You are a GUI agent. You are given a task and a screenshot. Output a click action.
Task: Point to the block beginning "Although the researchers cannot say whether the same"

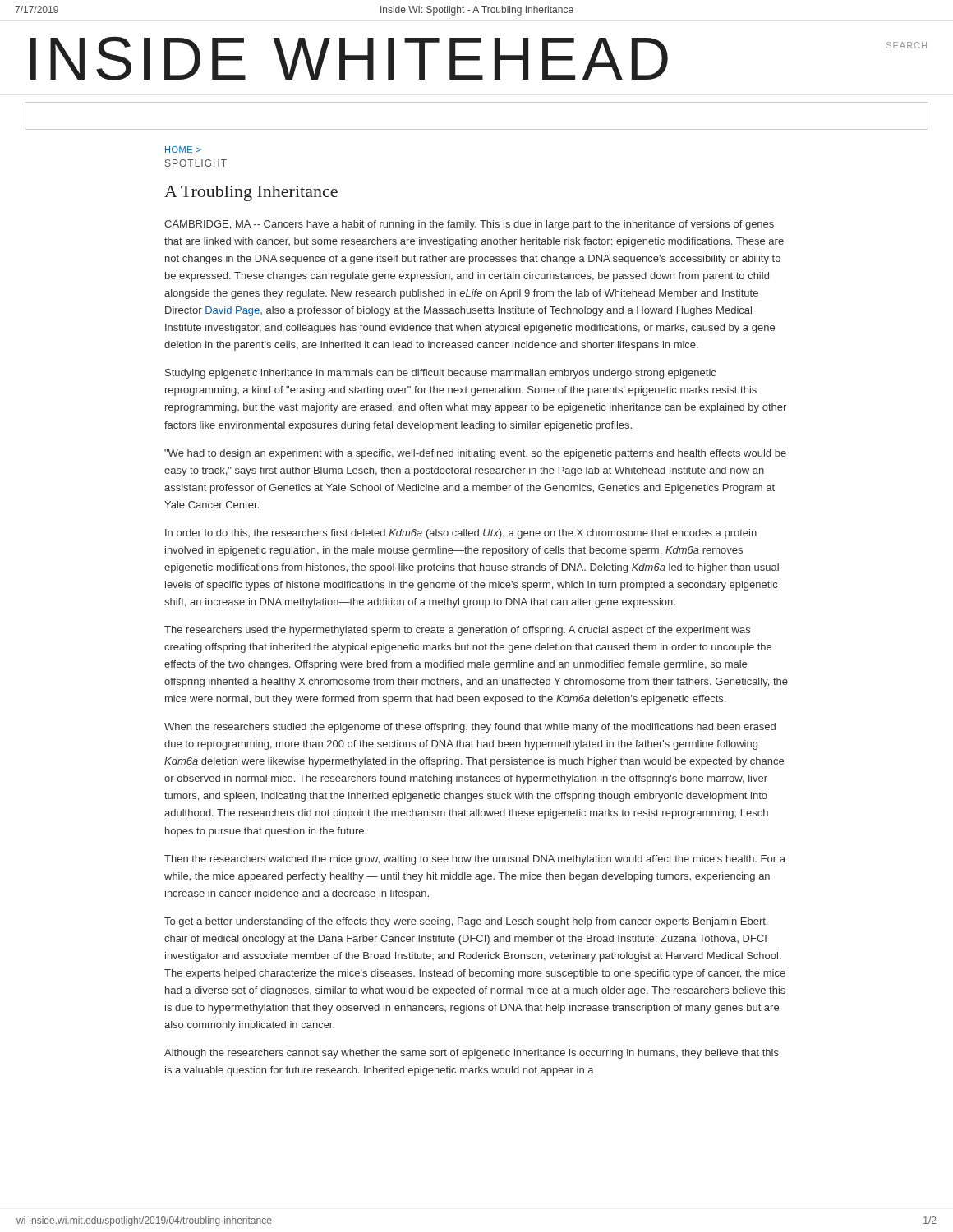coord(476,1061)
